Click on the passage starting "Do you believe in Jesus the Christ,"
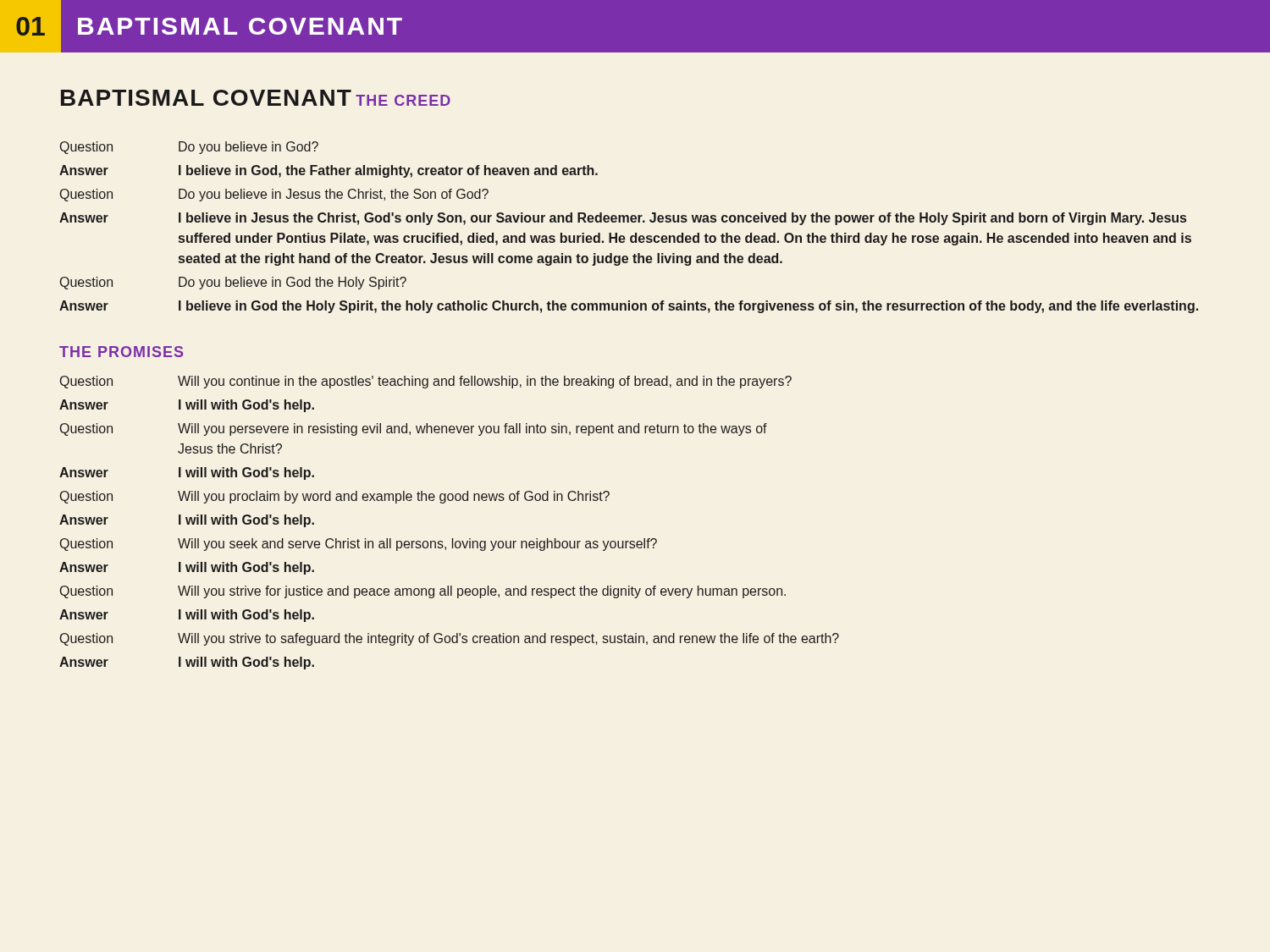Viewport: 1270px width, 952px height. pos(333,194)
